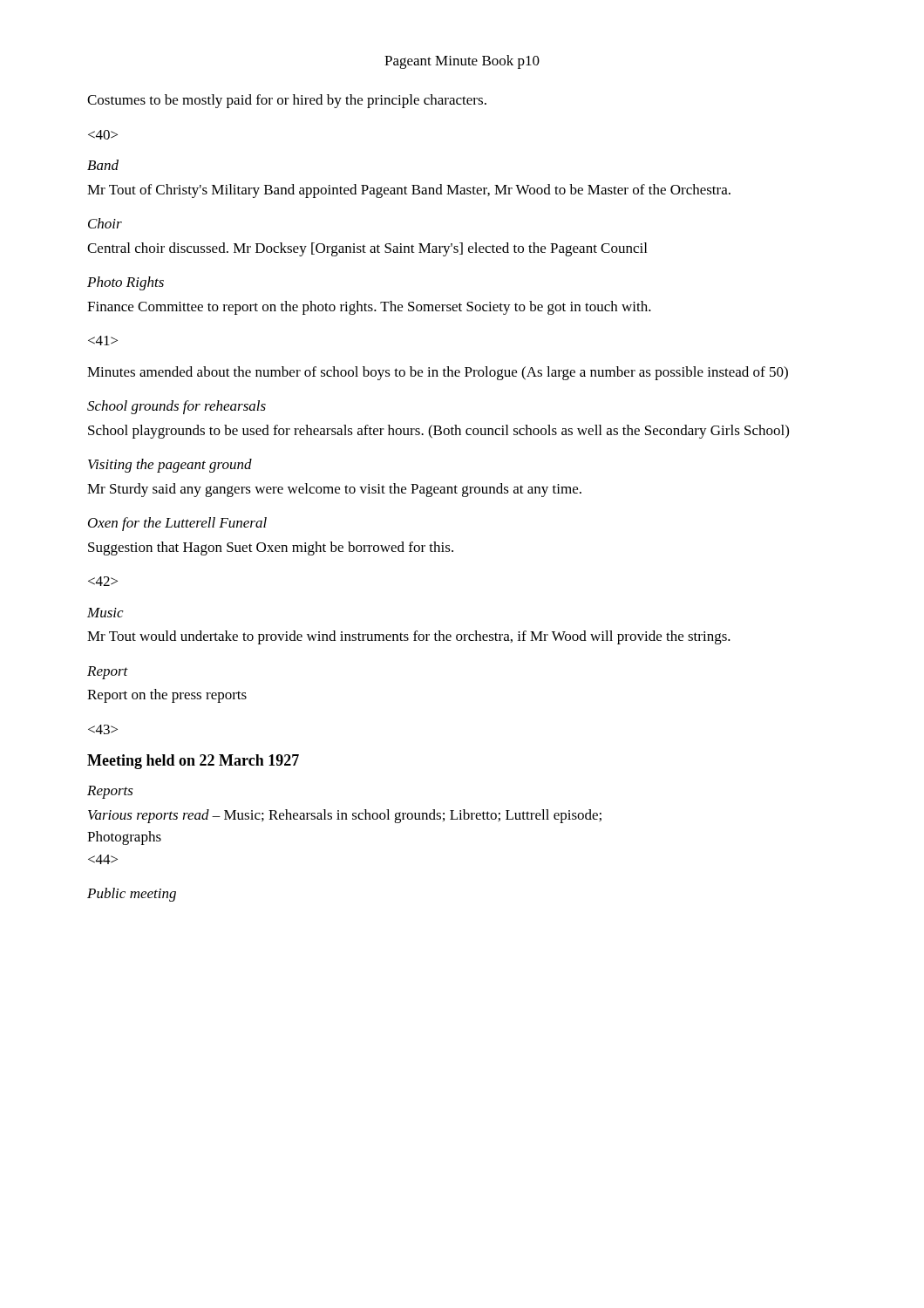924x1308 pixels.
Task: Point to the text block starting "Visiting the pageant ground"
Action: pos(169,464)
